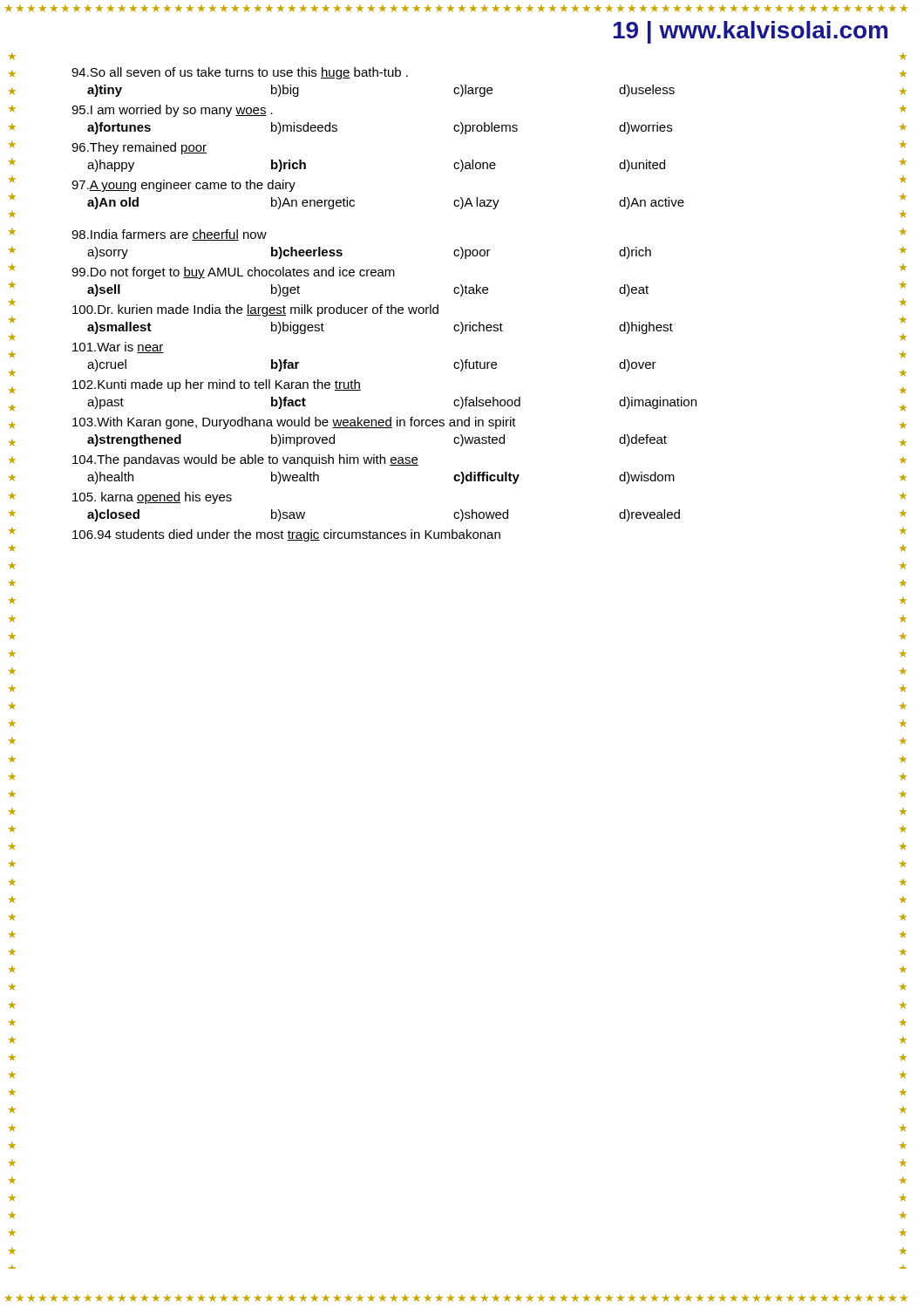Viewport: 924px width, 1308px height.
Task: Navigate to the text starting "104.The pandavas would be"
Action: [x=462, y=468]
